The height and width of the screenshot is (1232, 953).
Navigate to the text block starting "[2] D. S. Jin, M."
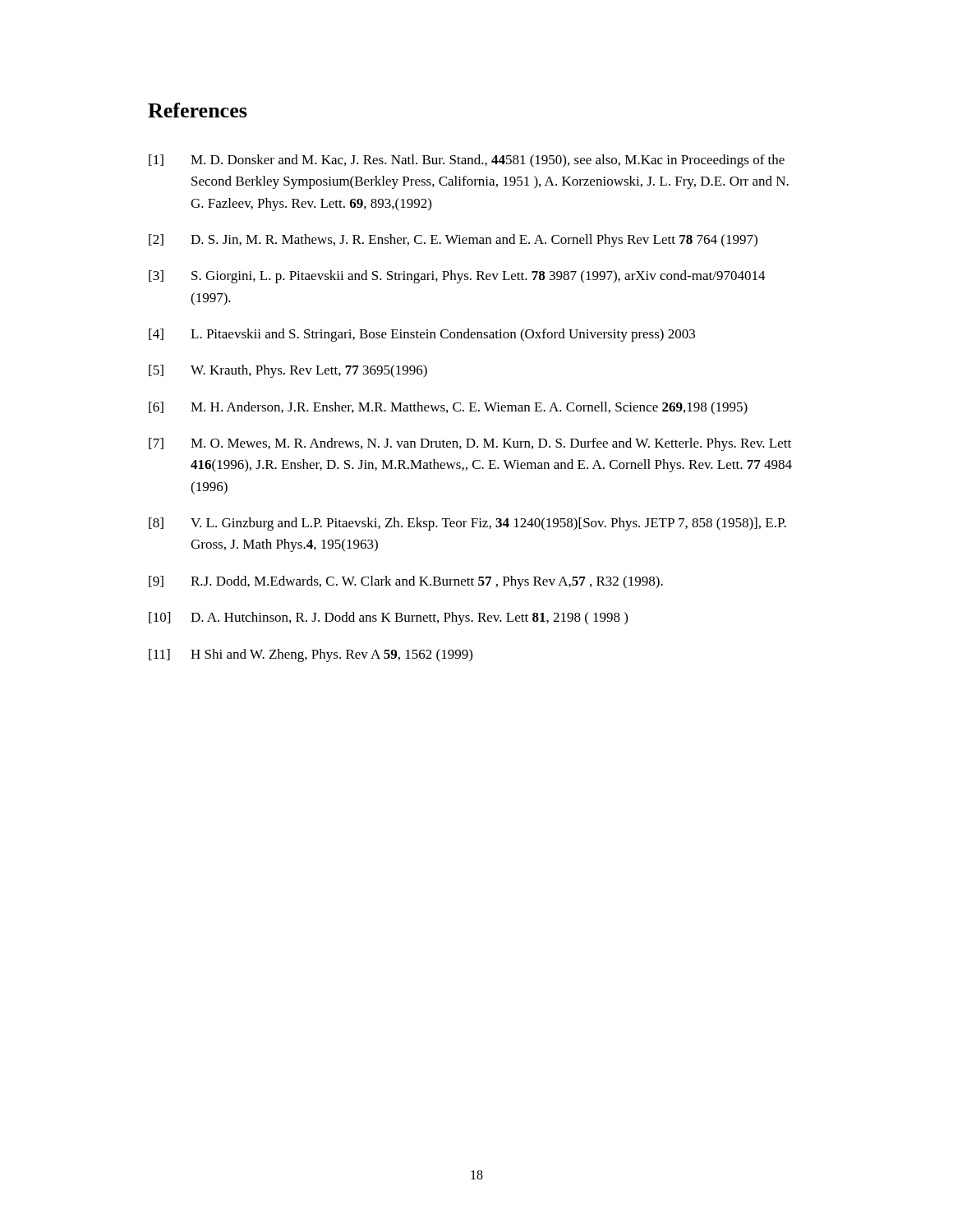point(476,240)
